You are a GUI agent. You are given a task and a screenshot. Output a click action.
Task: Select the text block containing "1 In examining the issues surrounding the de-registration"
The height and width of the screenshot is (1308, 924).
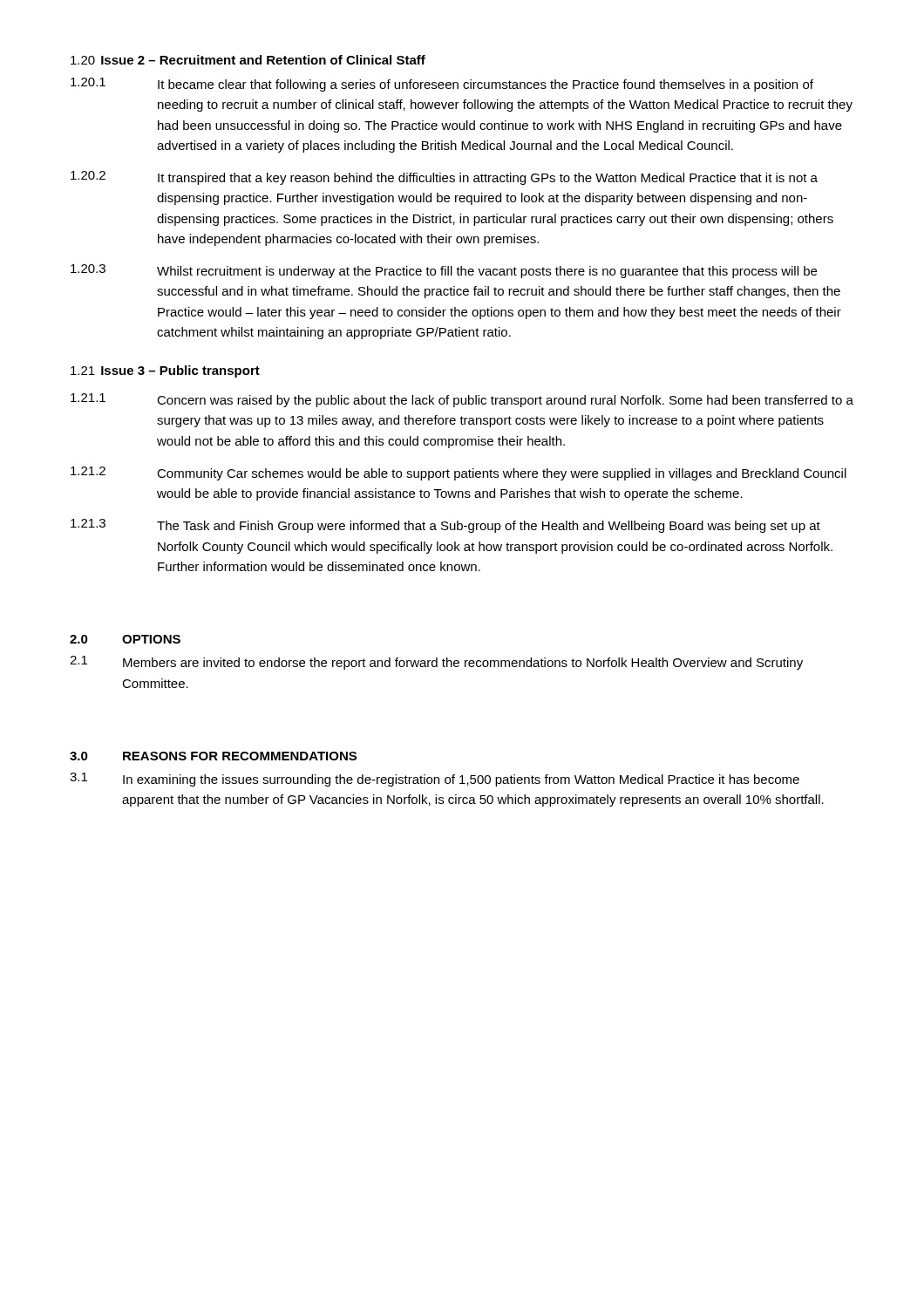pyautogui.click(x=462, y=789)
